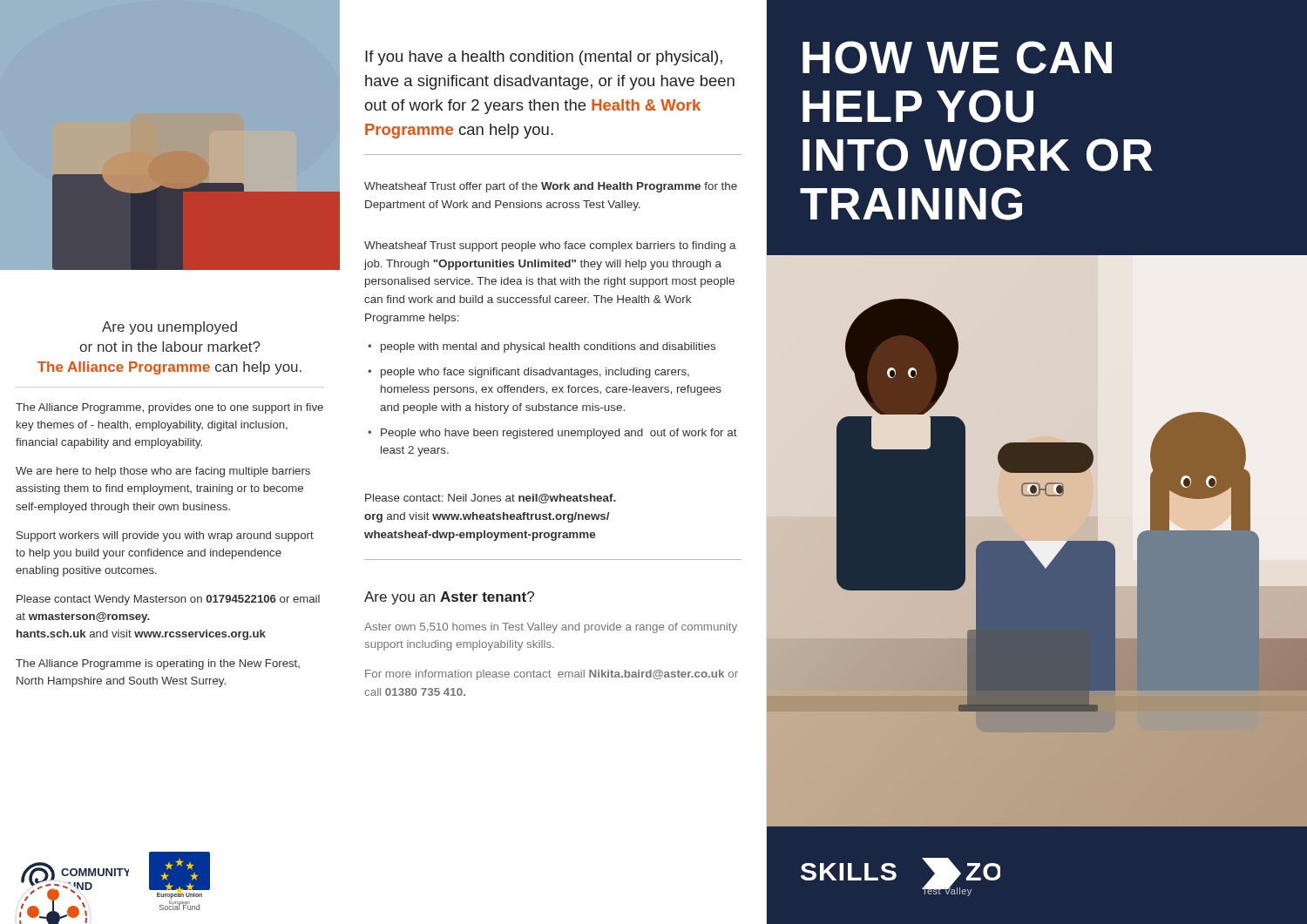Where is the passage that starts "We are here to"?
This screenshot has height=924, width=1307.
tap(163, 489)
